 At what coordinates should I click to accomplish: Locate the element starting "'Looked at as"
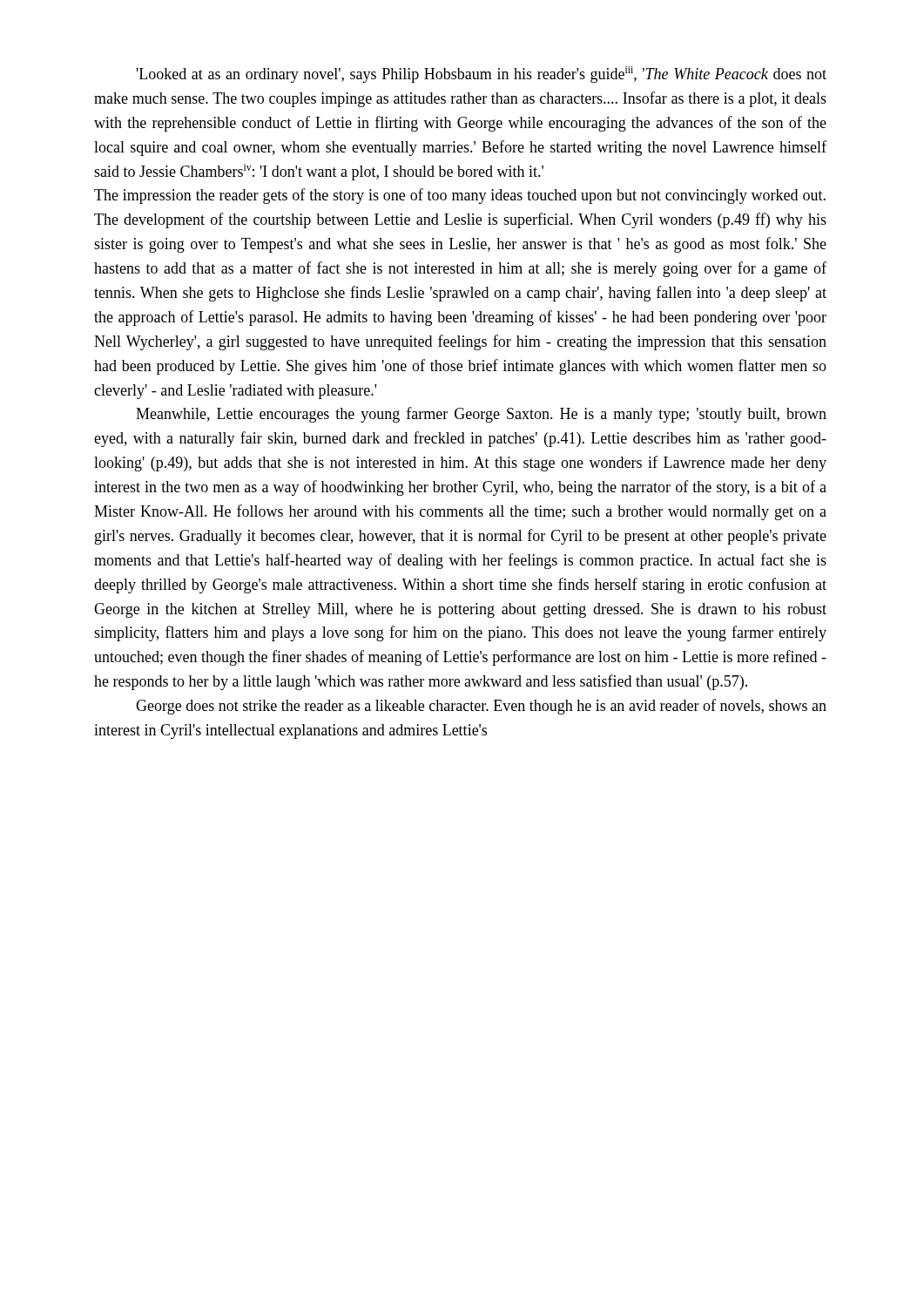[460, 233]
